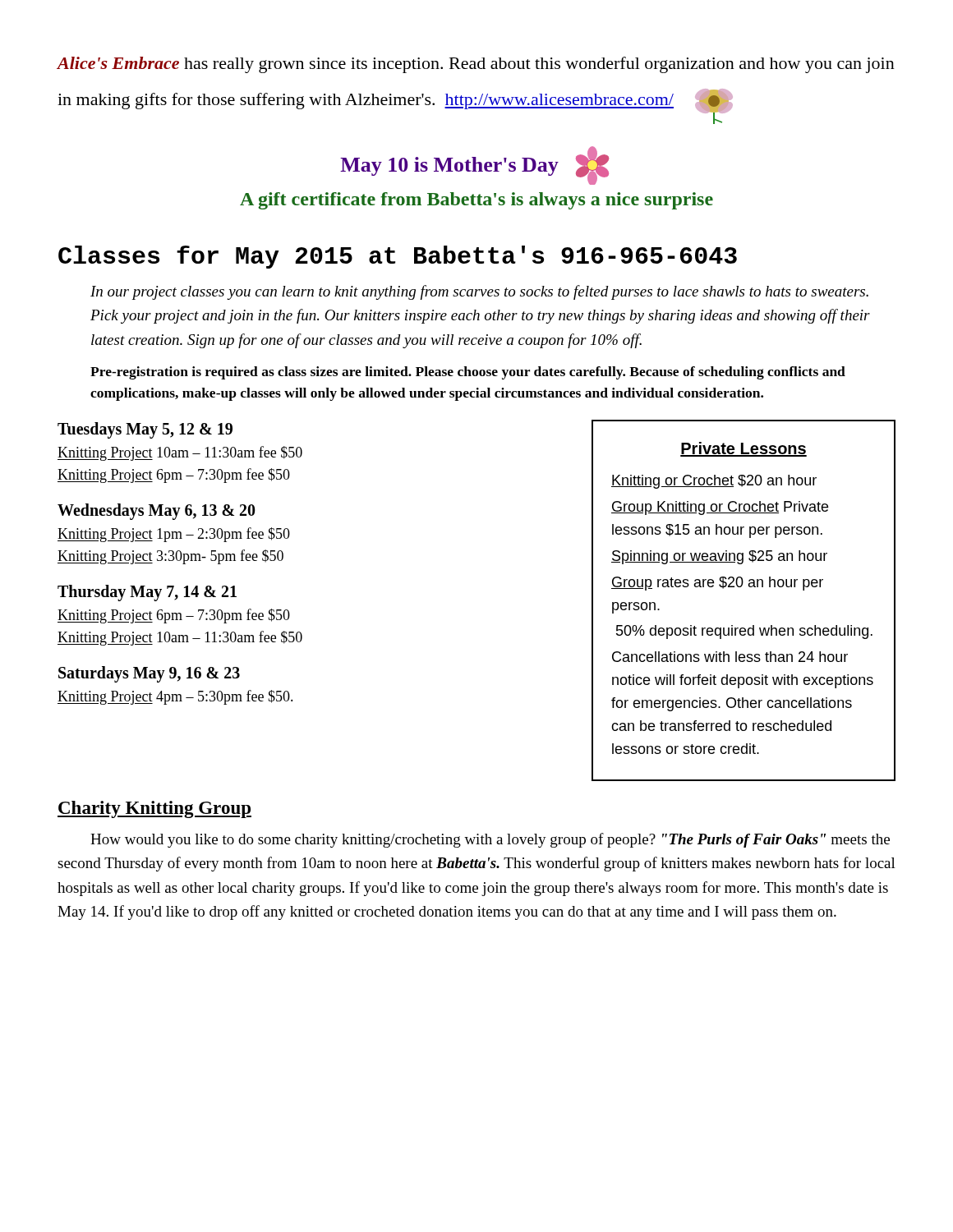Point to the passage starting "Pre-registration is required as class sizes are limited."
The width and height of the screenshot is (953, 1232).
[468, 382]
